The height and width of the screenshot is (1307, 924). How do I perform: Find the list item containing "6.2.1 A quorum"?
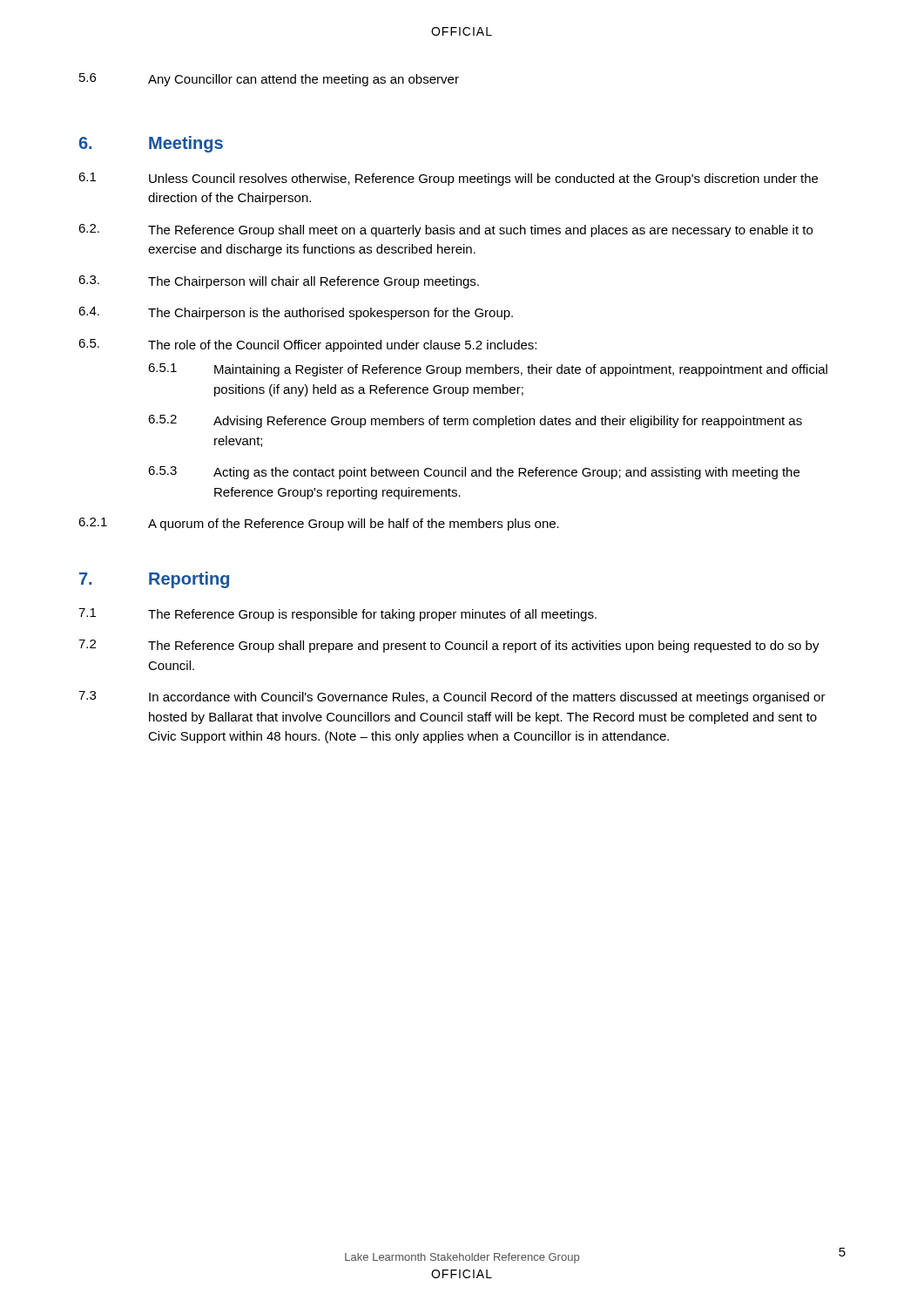(462, 524)
